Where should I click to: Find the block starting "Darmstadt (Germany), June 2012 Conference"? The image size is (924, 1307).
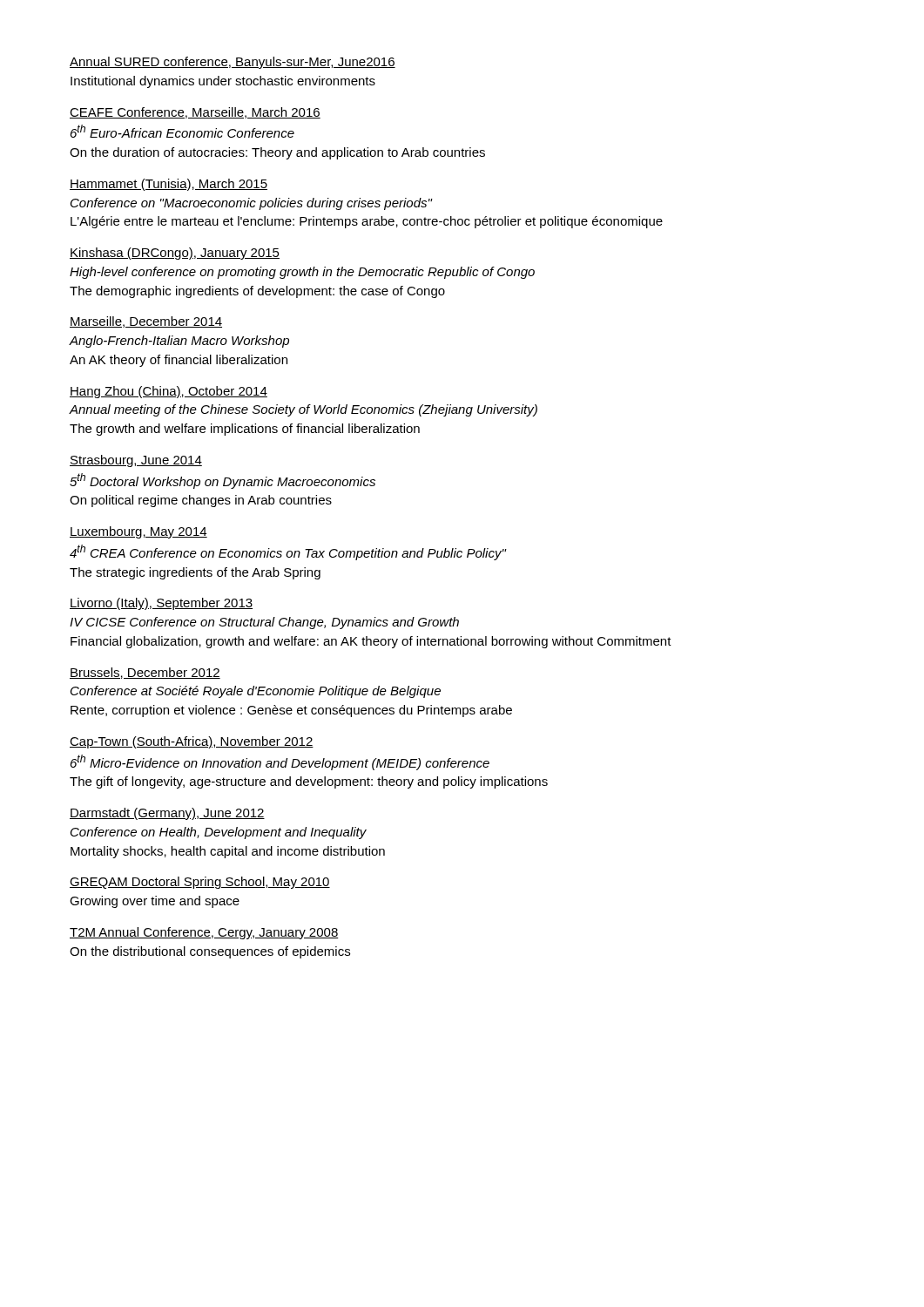click(228, 831)
